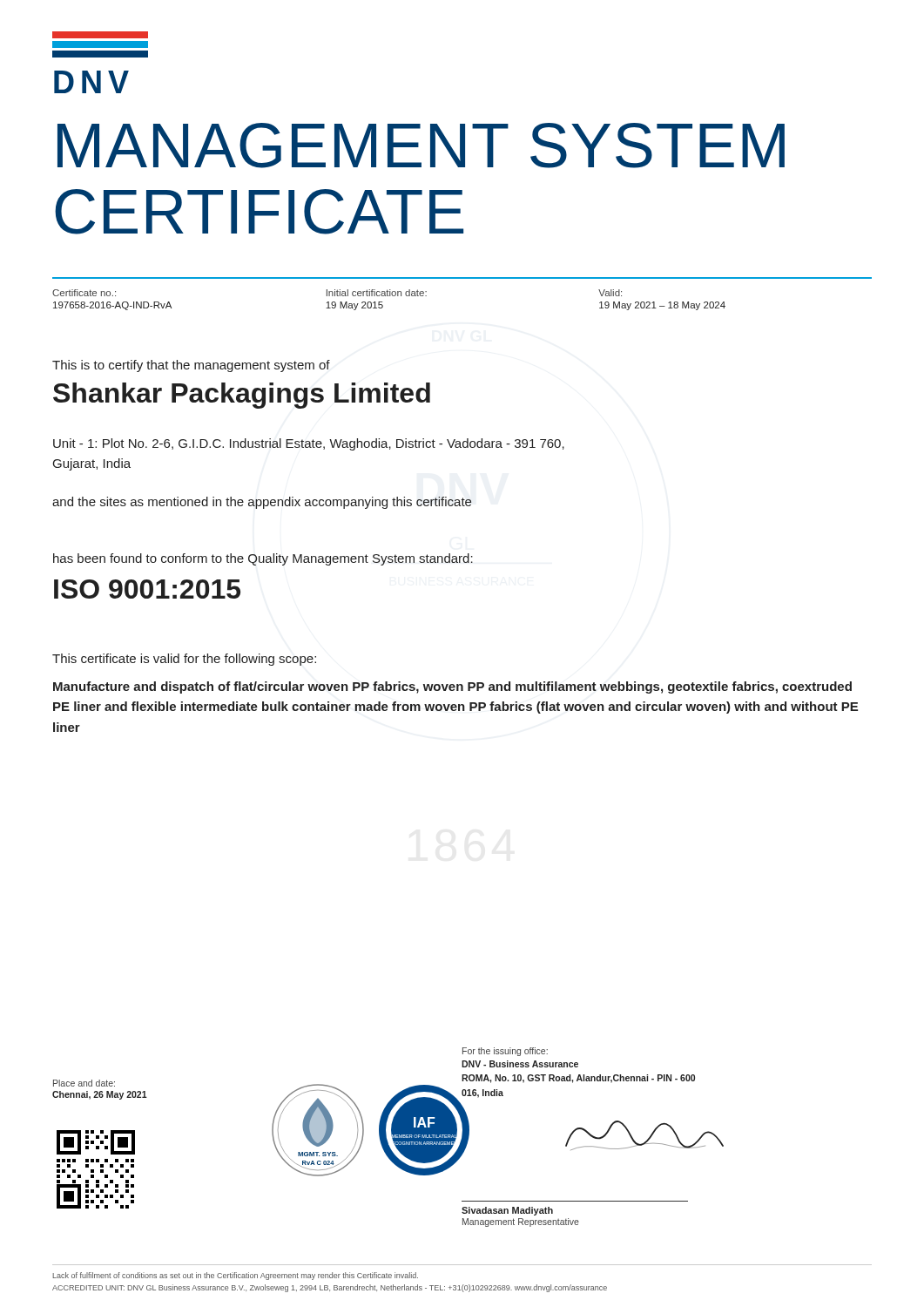The height and width of the screenshot is (1307, 924).
Task: Locate the text block starting "This is to certify"
Action: pyautogui.click(x=191, y=365)
